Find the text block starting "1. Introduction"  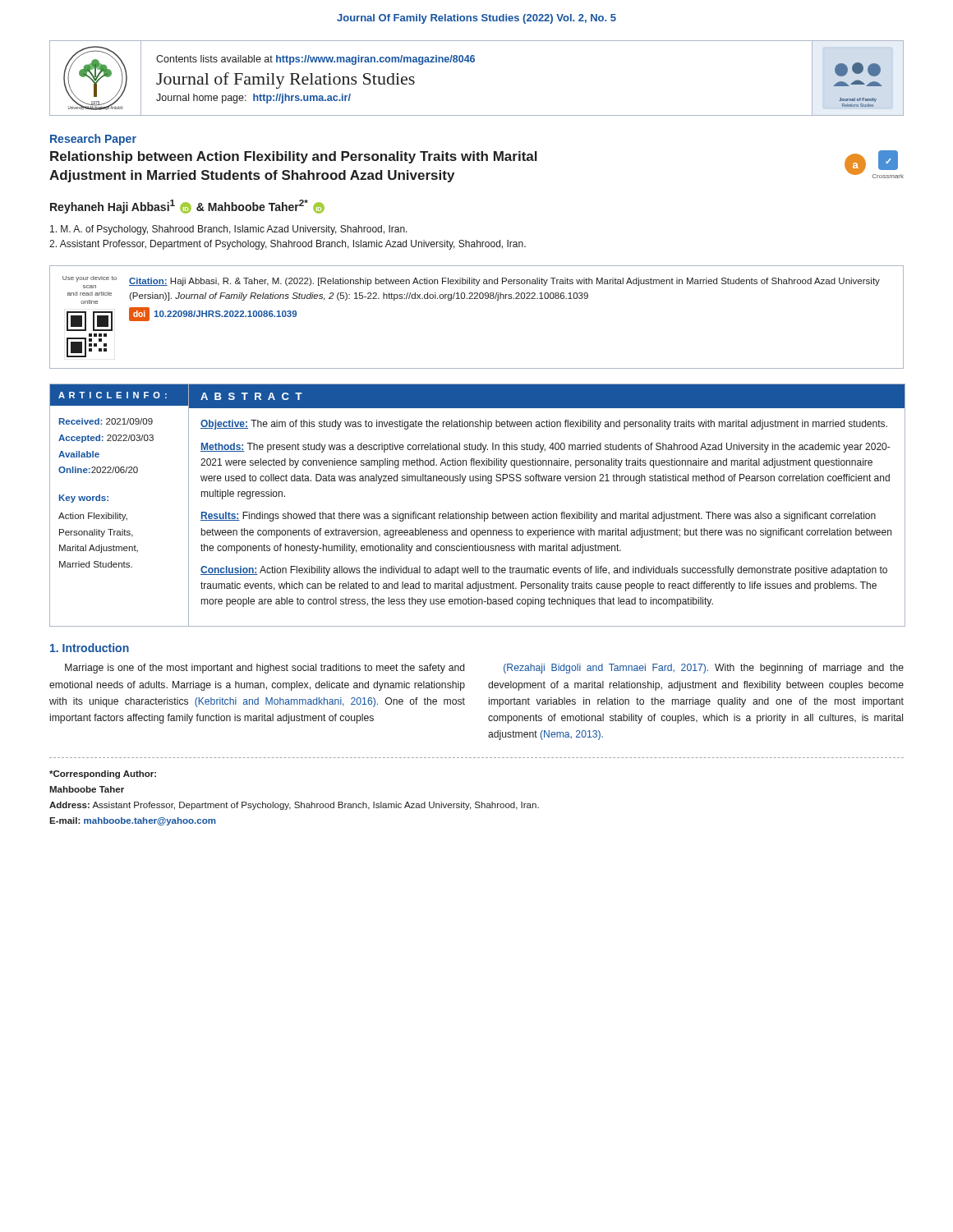click(x=89, y=648)
